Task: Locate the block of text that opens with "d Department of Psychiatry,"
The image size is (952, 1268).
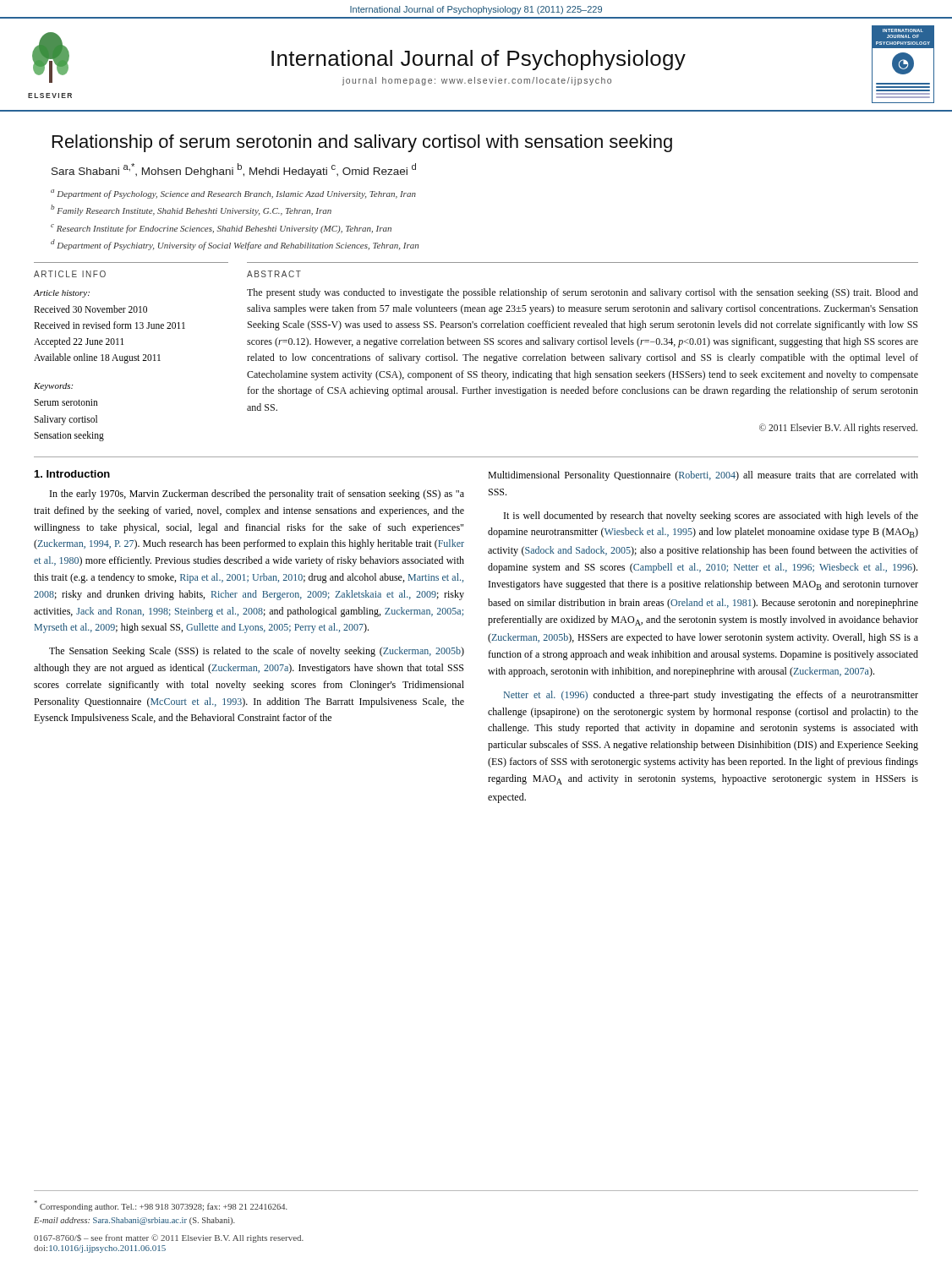Action: pos(235,243)
